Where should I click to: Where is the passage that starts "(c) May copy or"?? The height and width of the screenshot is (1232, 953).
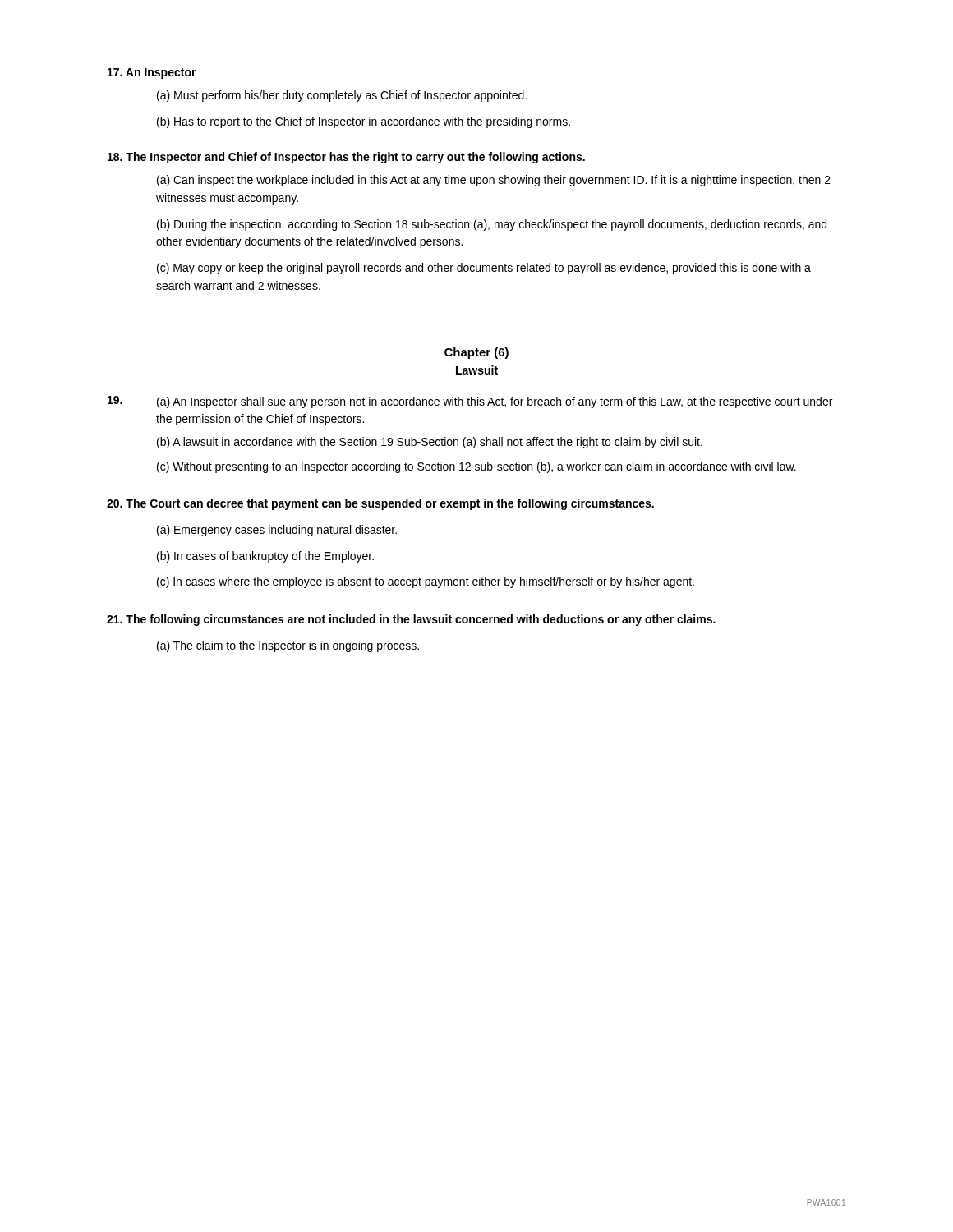(483, 277)
